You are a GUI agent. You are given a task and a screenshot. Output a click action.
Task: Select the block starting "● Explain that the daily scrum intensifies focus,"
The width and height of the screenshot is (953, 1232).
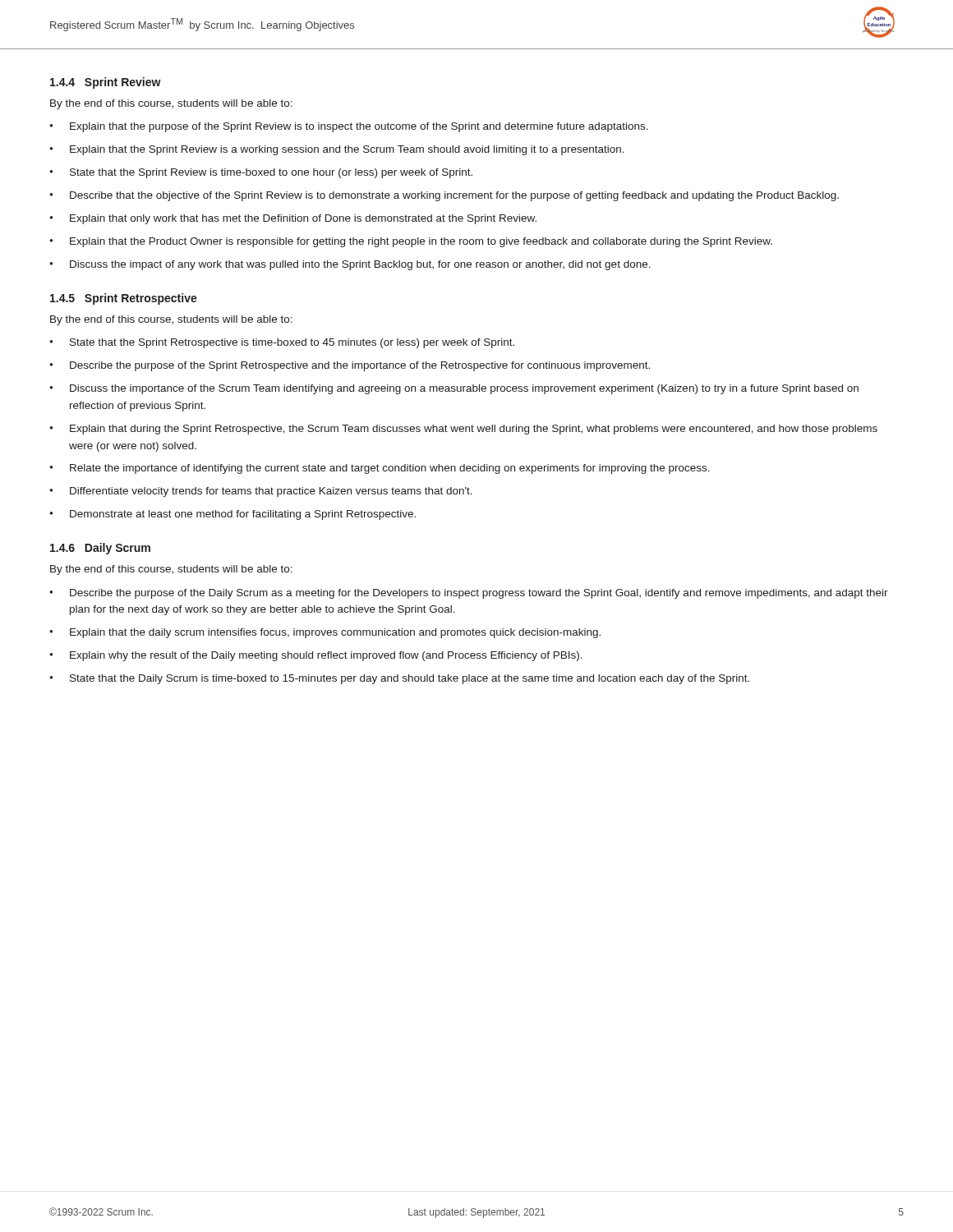[x=476, y=633]
